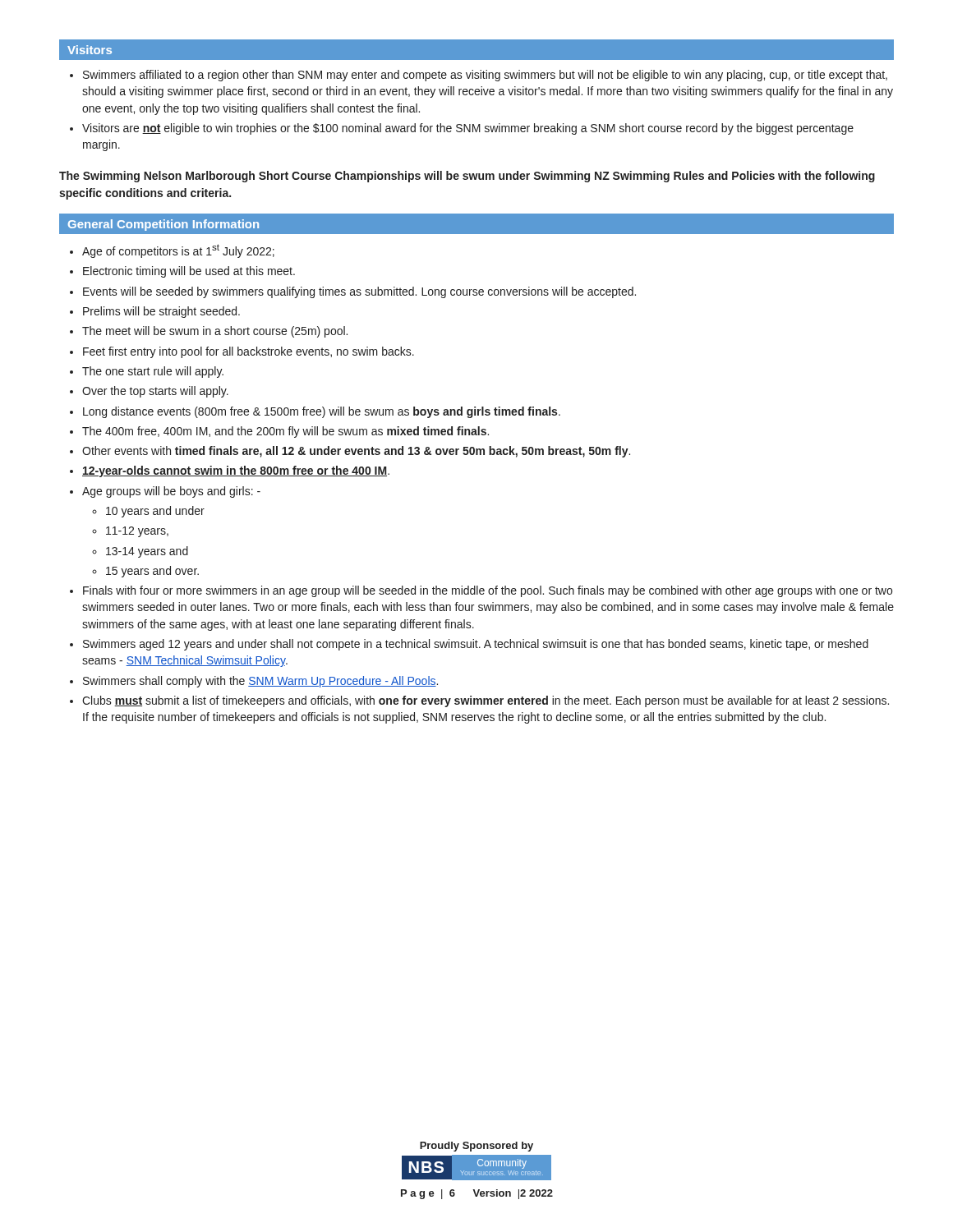This screenshot has height=1232, width=953.
Task: Click on the text block starting "Age of competitors is at 1st July"
Action: point(179,250)
